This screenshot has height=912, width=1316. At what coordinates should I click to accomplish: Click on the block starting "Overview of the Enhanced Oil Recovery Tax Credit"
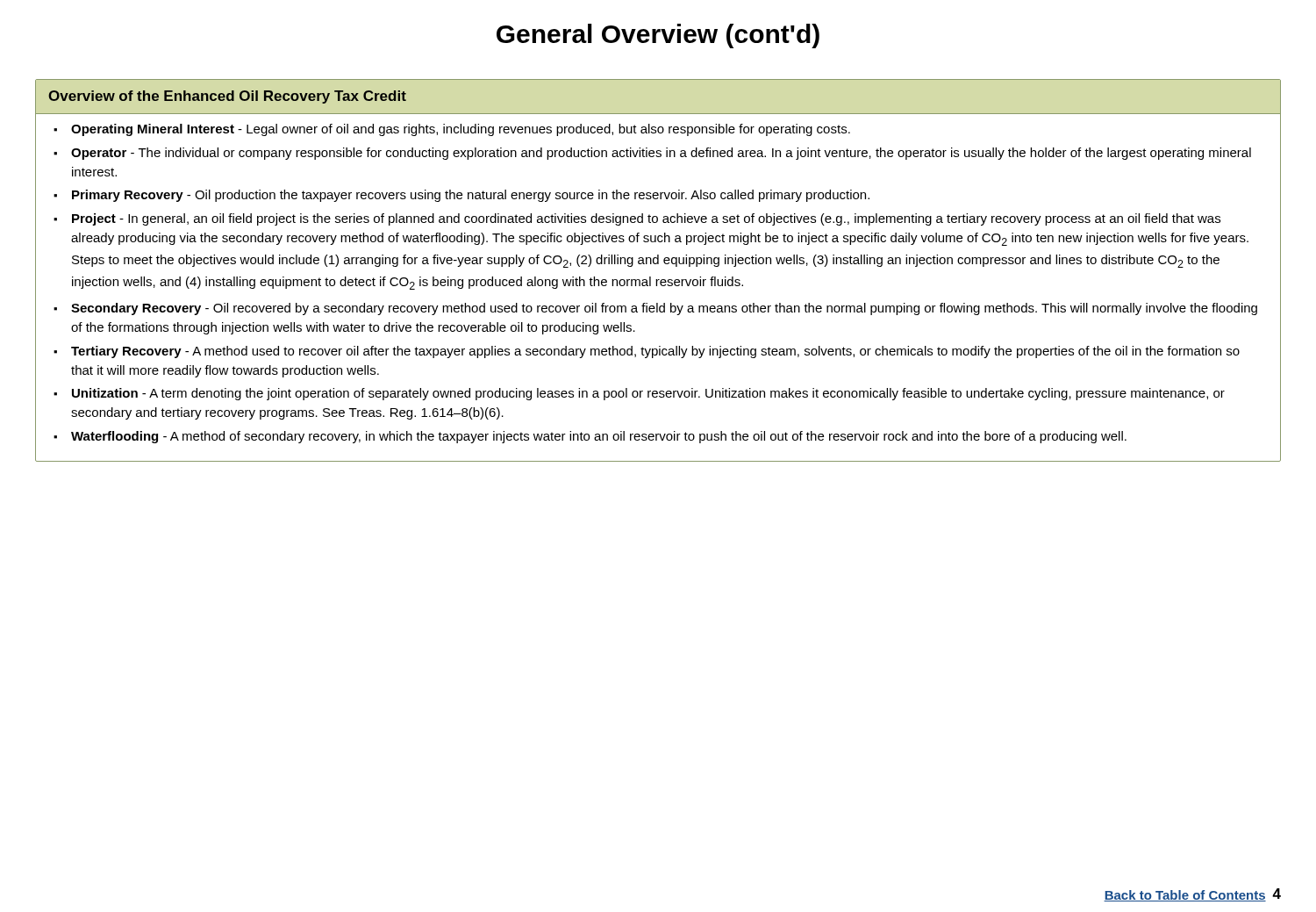(x=227, y=96)
